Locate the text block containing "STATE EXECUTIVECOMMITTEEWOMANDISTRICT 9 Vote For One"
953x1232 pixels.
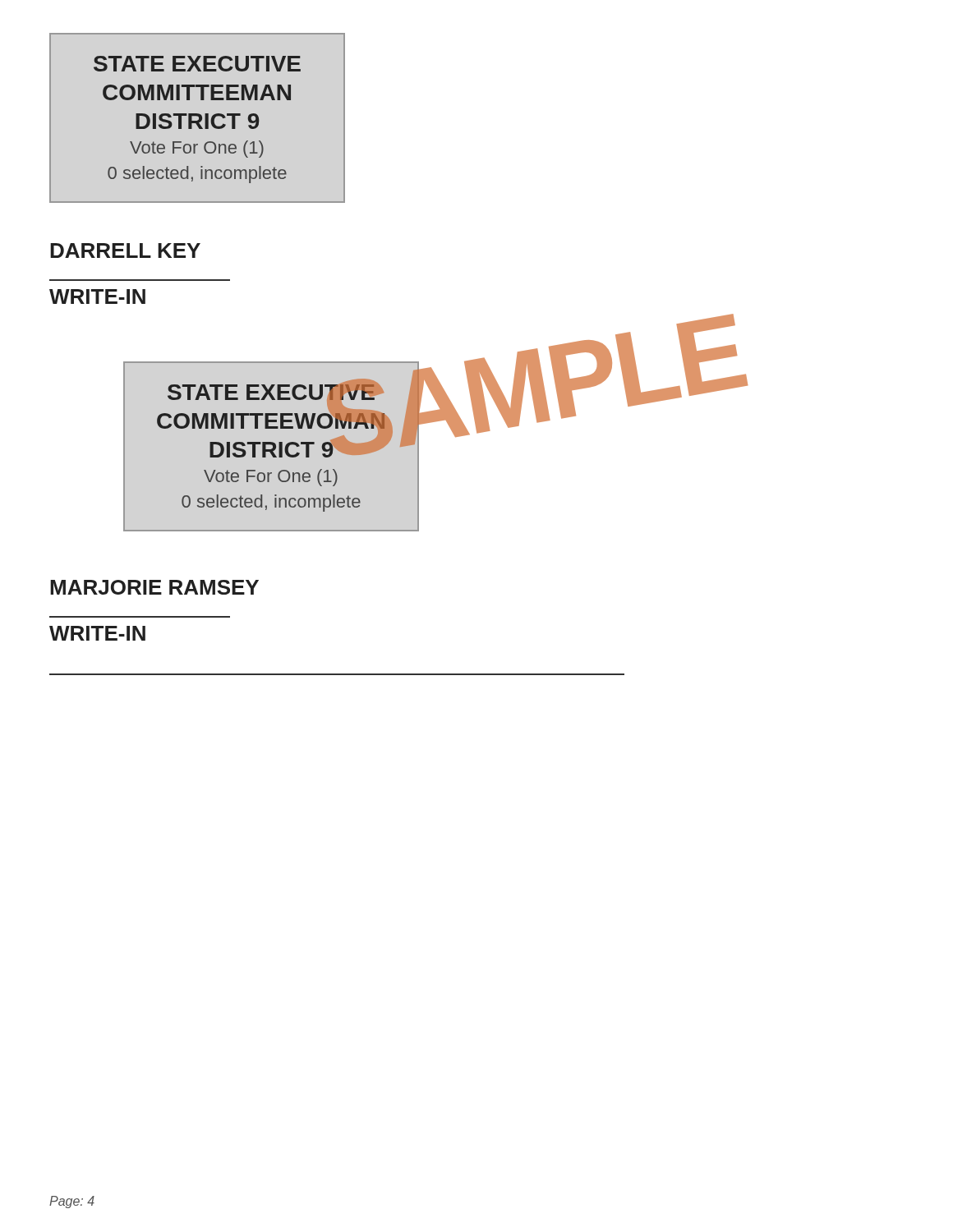coord(271,446)
